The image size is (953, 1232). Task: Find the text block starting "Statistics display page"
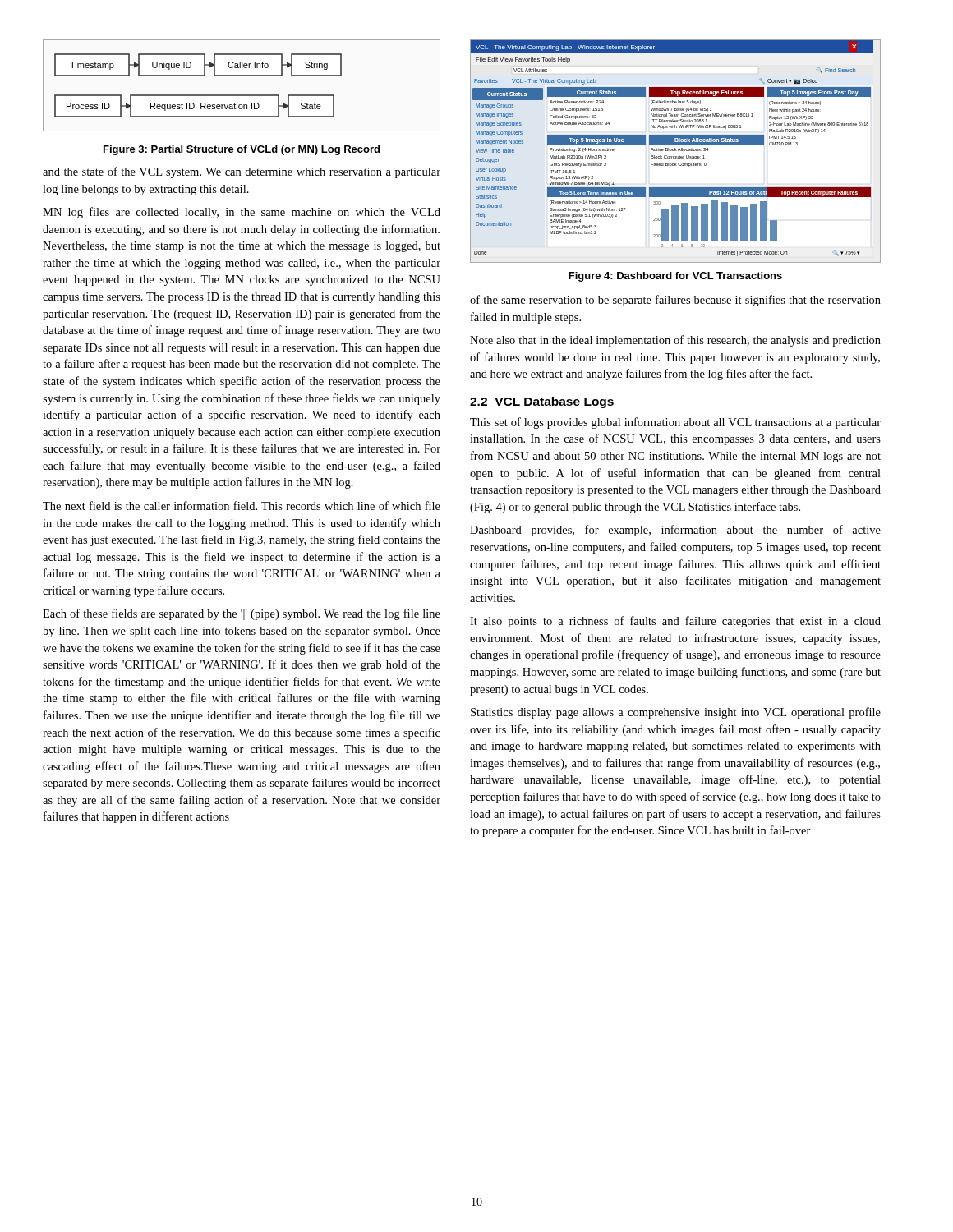675,771
